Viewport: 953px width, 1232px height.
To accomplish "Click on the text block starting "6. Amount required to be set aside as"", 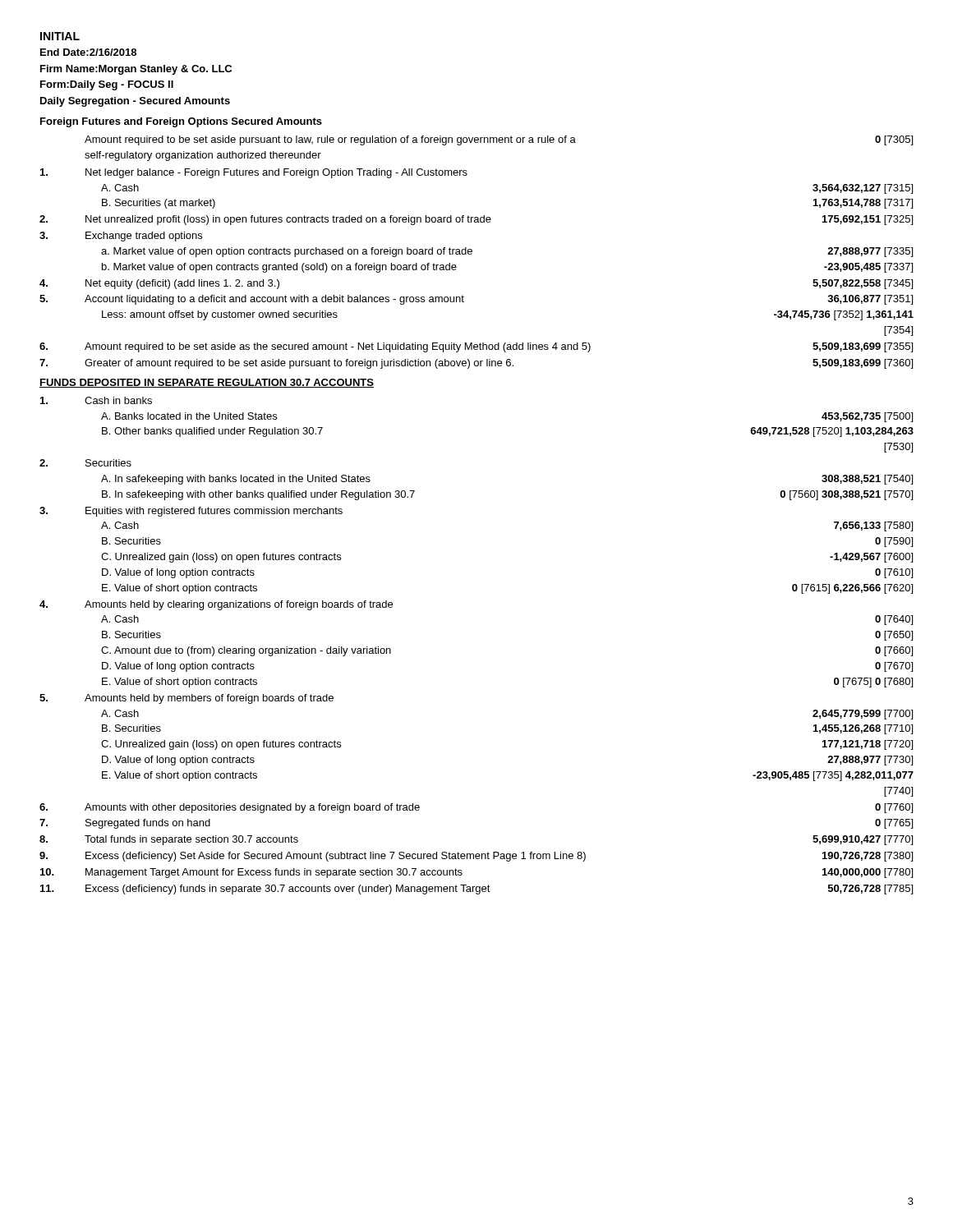I will pyautogui.click(x=476, y=347).
